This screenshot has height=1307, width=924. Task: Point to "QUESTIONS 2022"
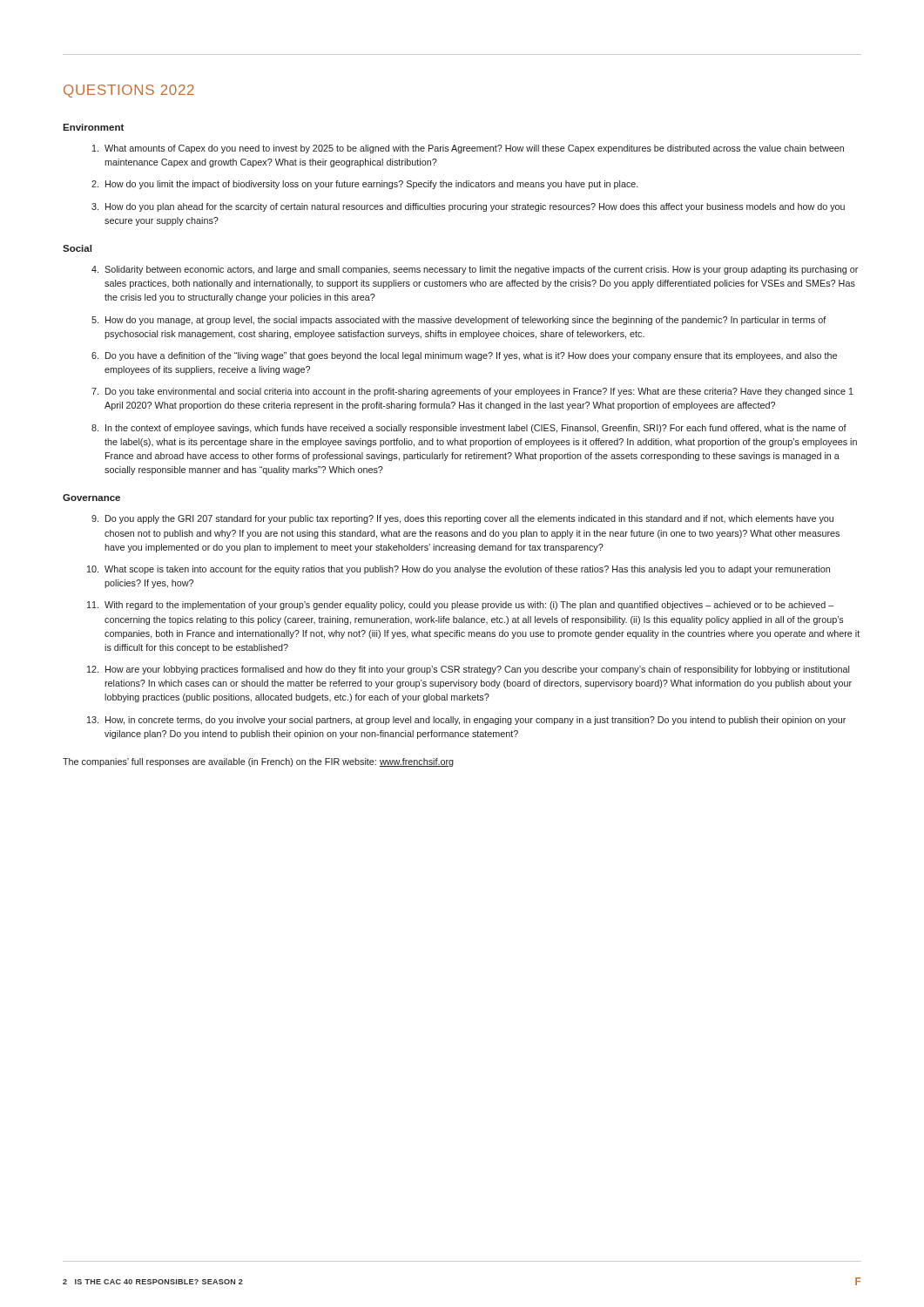point(129,90)
